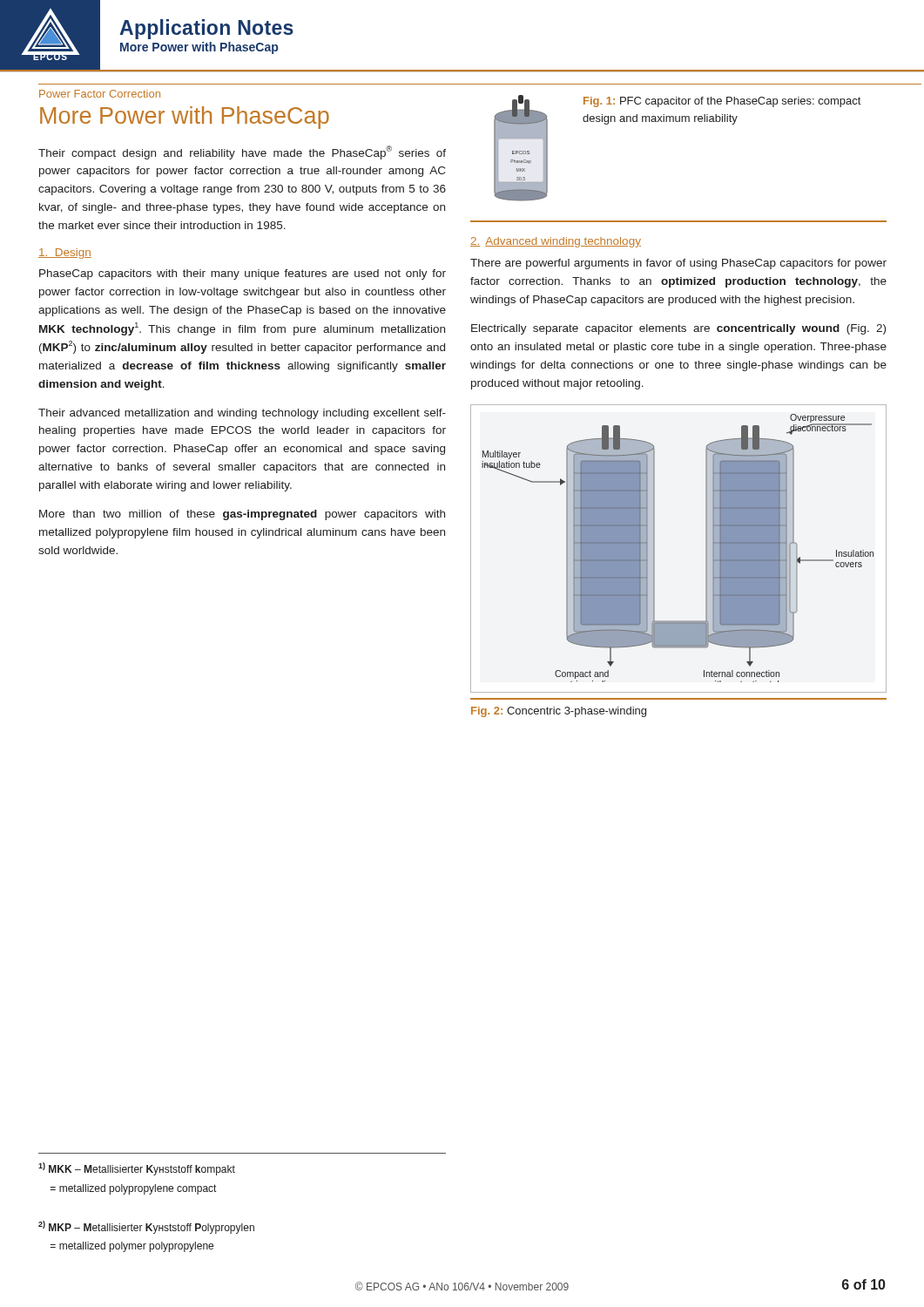Select the section header that reads "1. Design"
This screenshot has height=1307, width=924.
[x=65, y=252]
